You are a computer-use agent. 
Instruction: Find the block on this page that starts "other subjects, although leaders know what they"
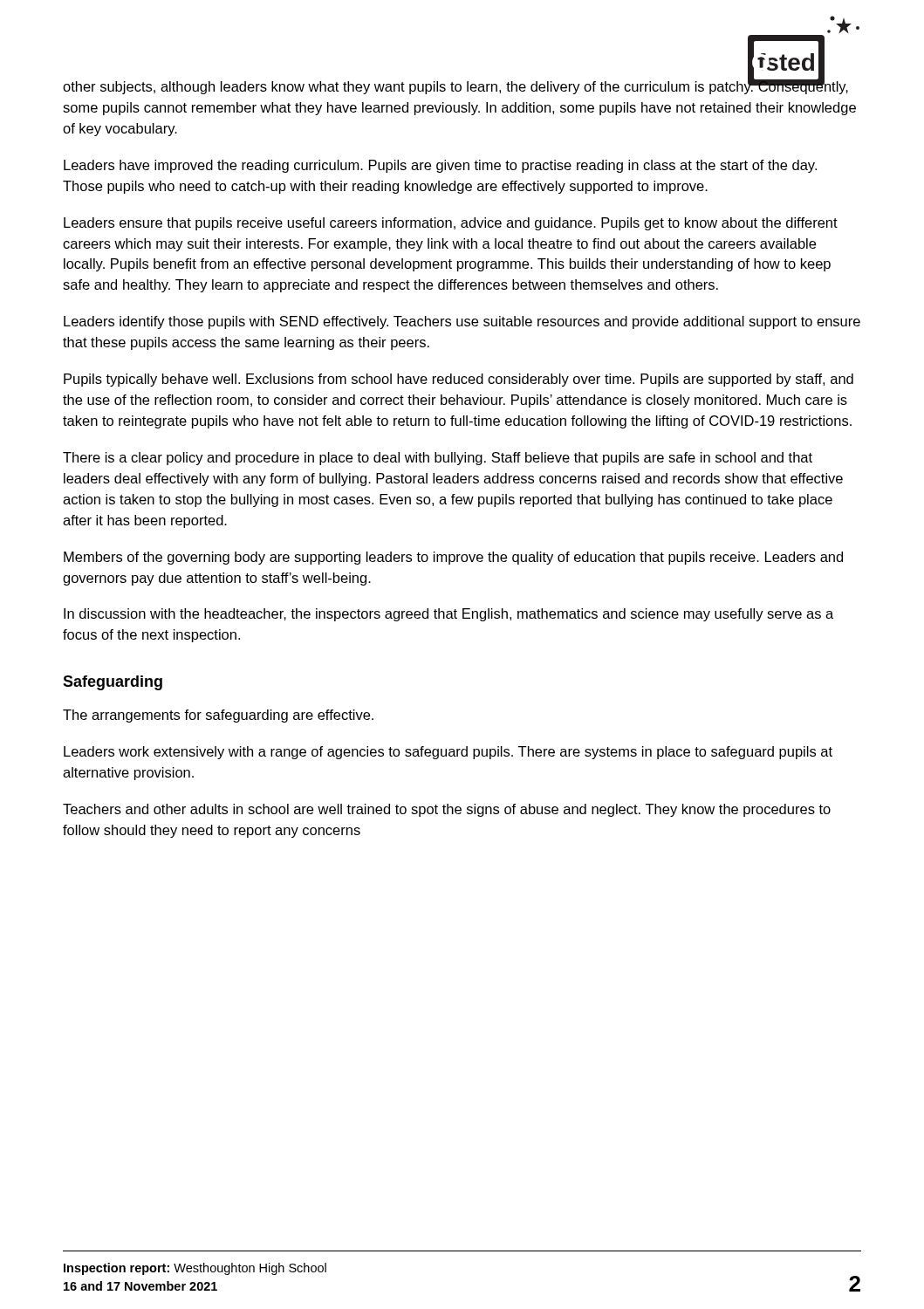(460, 107)
